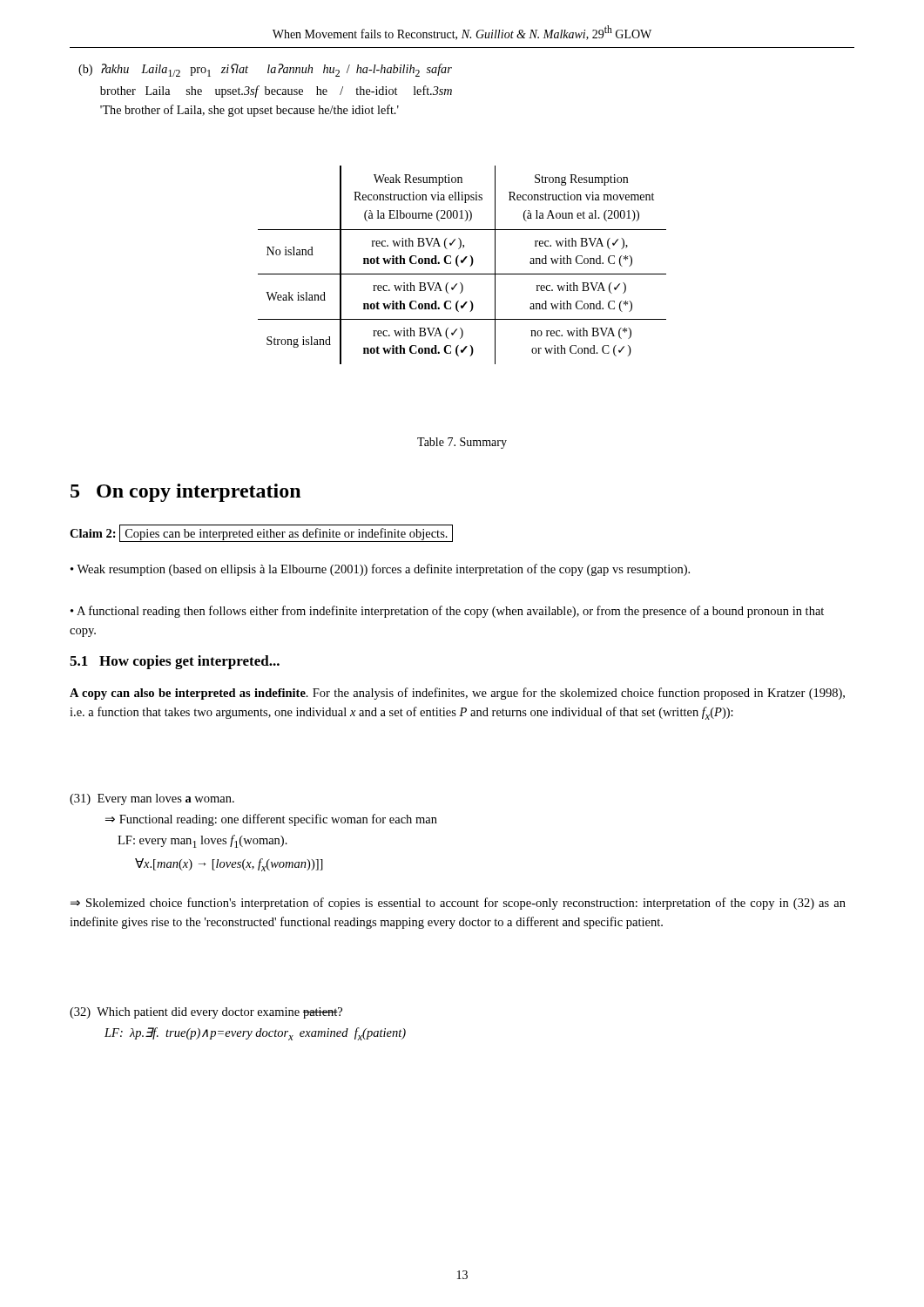The height and width of the screenshot is (1307, 924).
Task: Select the section header that reads "5.1 How copies get interpreted..."
Action: [175, 661]
